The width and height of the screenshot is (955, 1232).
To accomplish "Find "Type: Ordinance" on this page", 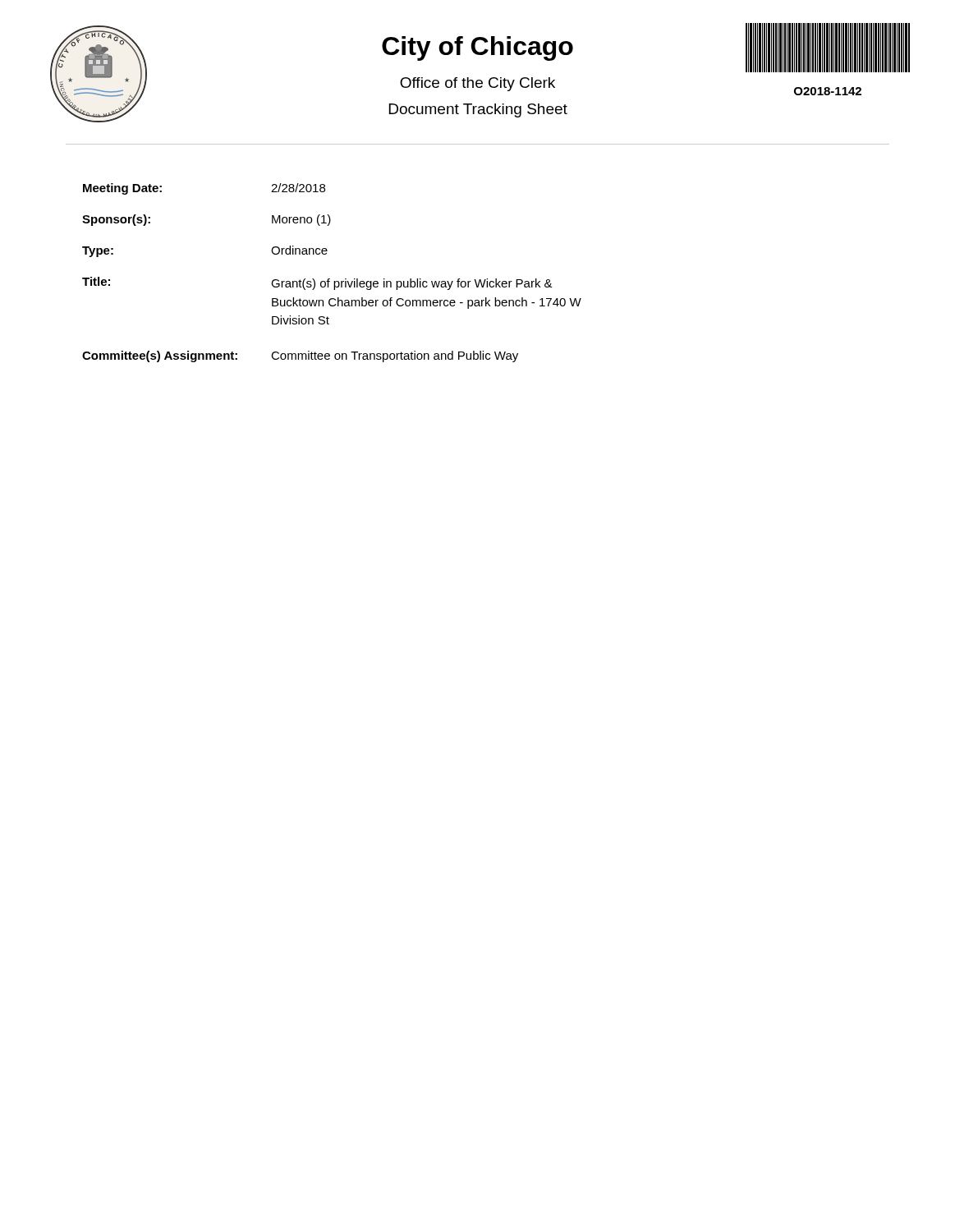I will (98, 251).
